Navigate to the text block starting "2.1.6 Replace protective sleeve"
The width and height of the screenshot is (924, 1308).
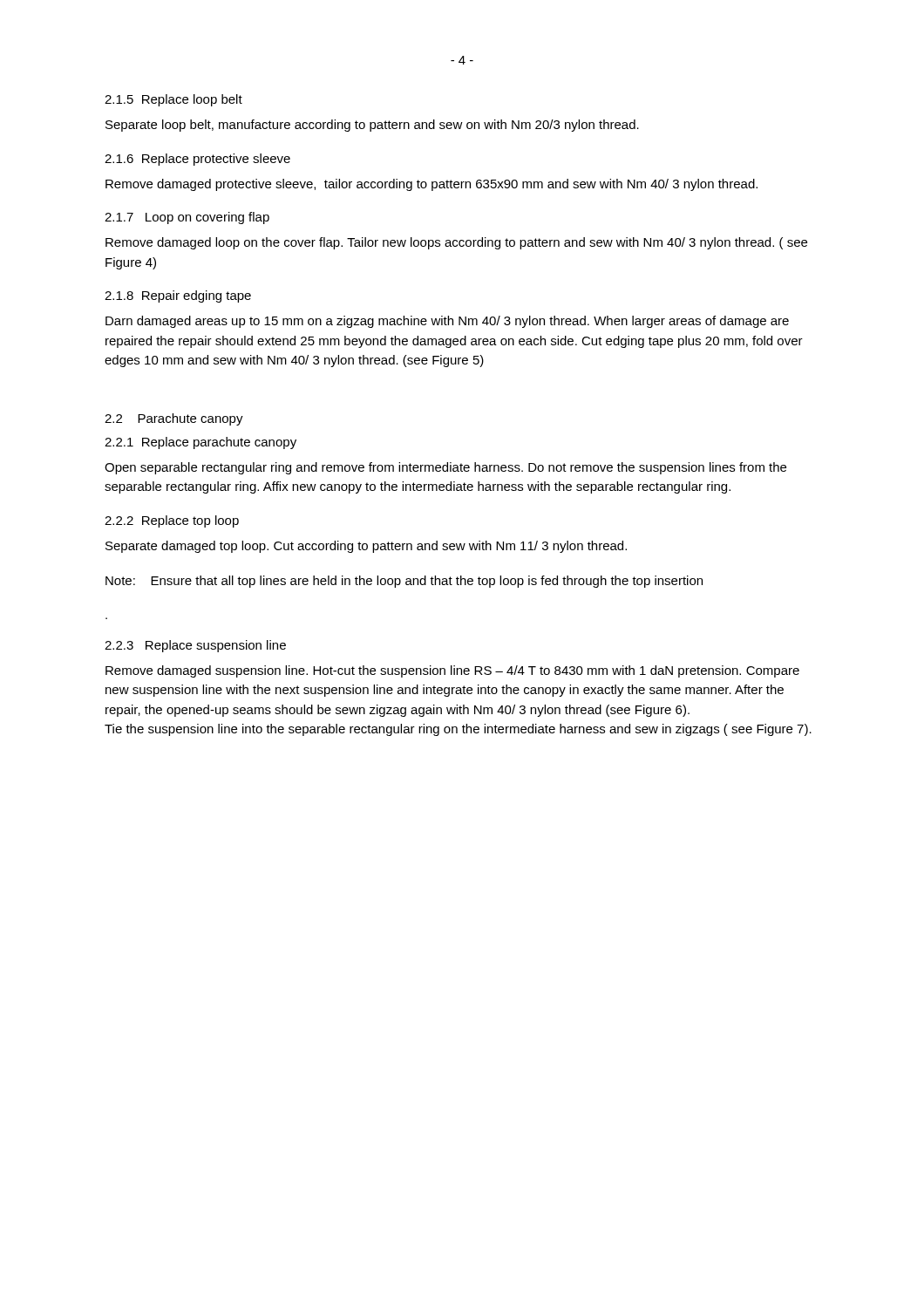(198, 158)
